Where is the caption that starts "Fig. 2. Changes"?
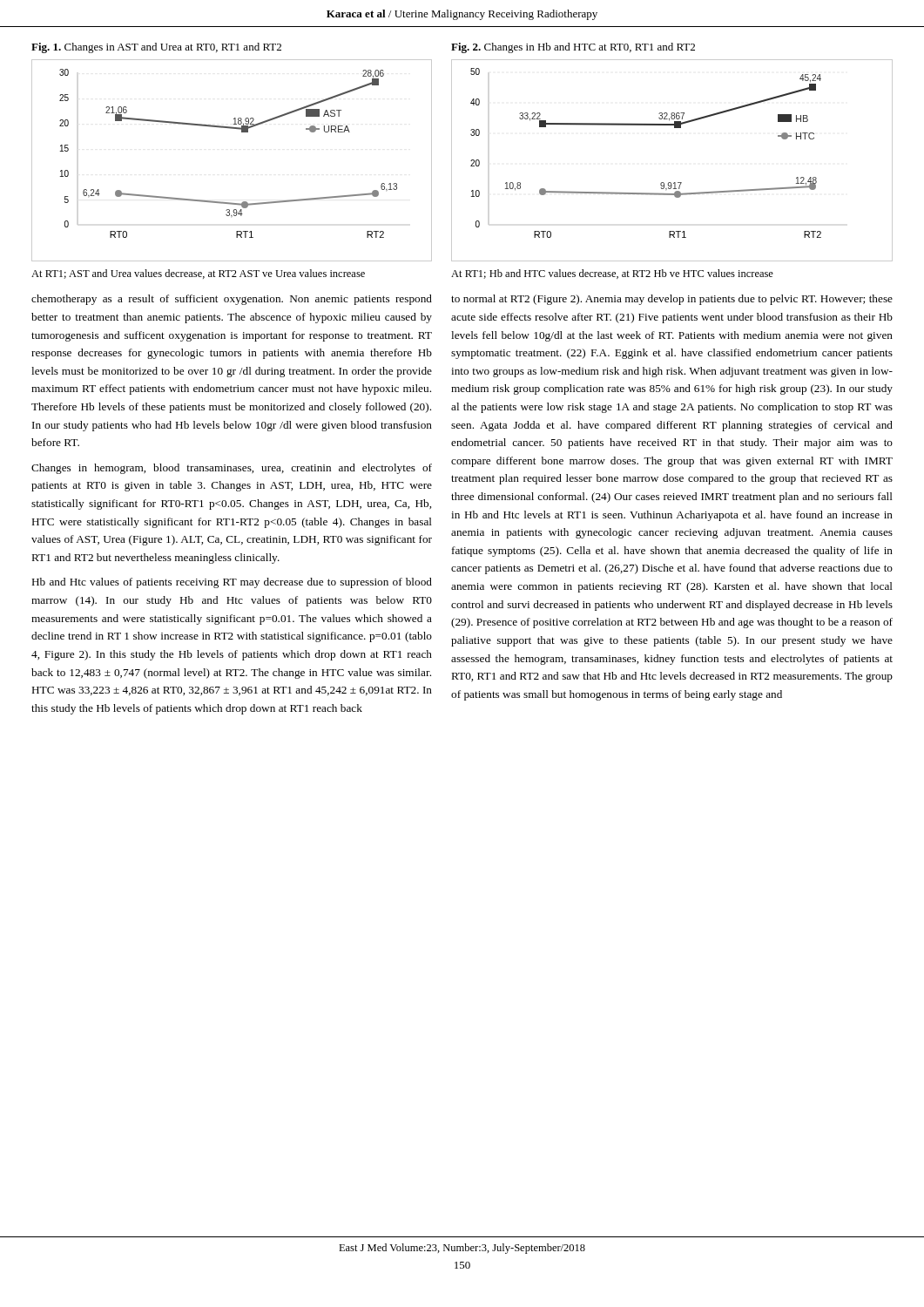Image resolution: width=924 pixels, height=1307 pixels. coord(573,47)
